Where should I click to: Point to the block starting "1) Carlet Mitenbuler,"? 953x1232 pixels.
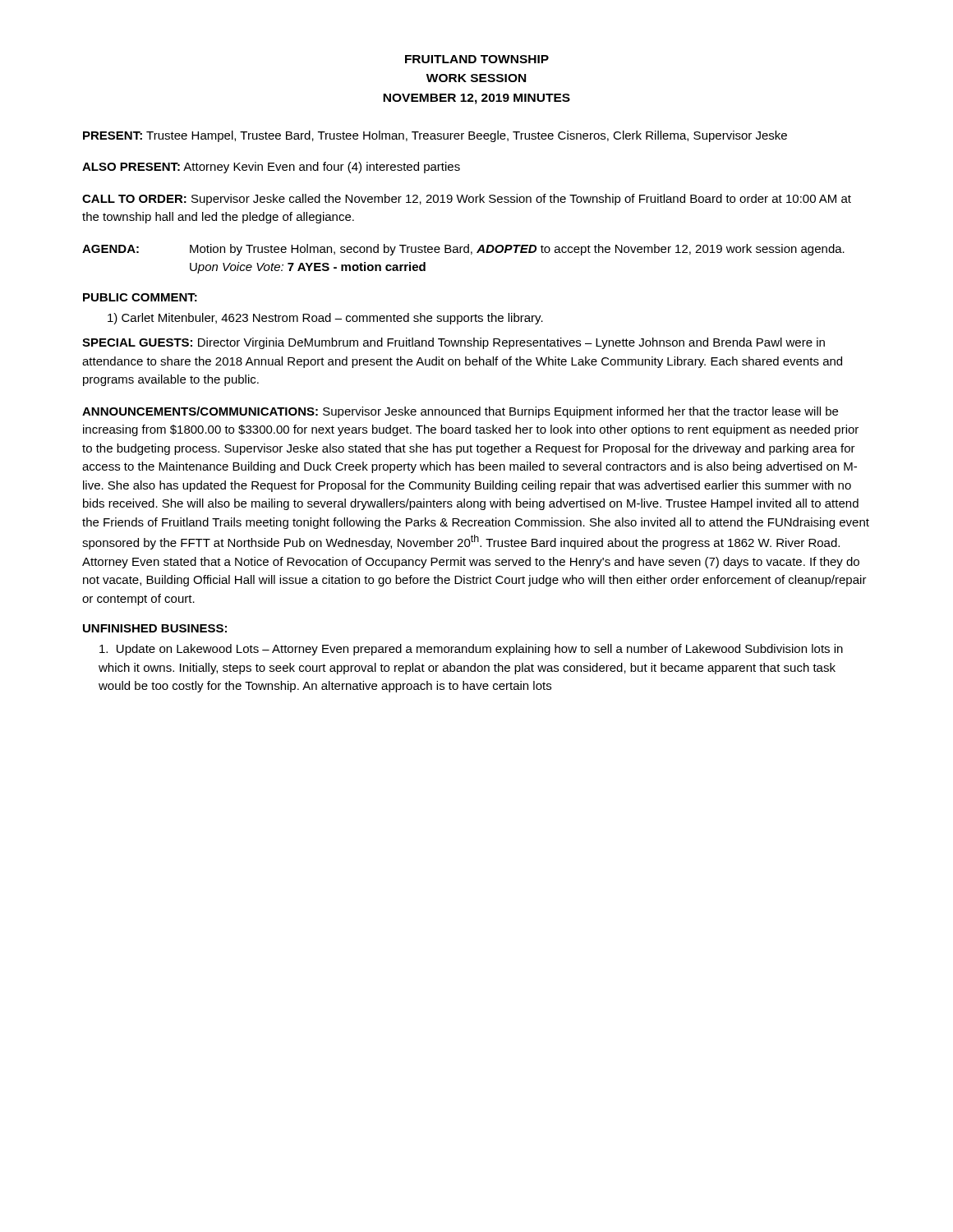point(325,317)
